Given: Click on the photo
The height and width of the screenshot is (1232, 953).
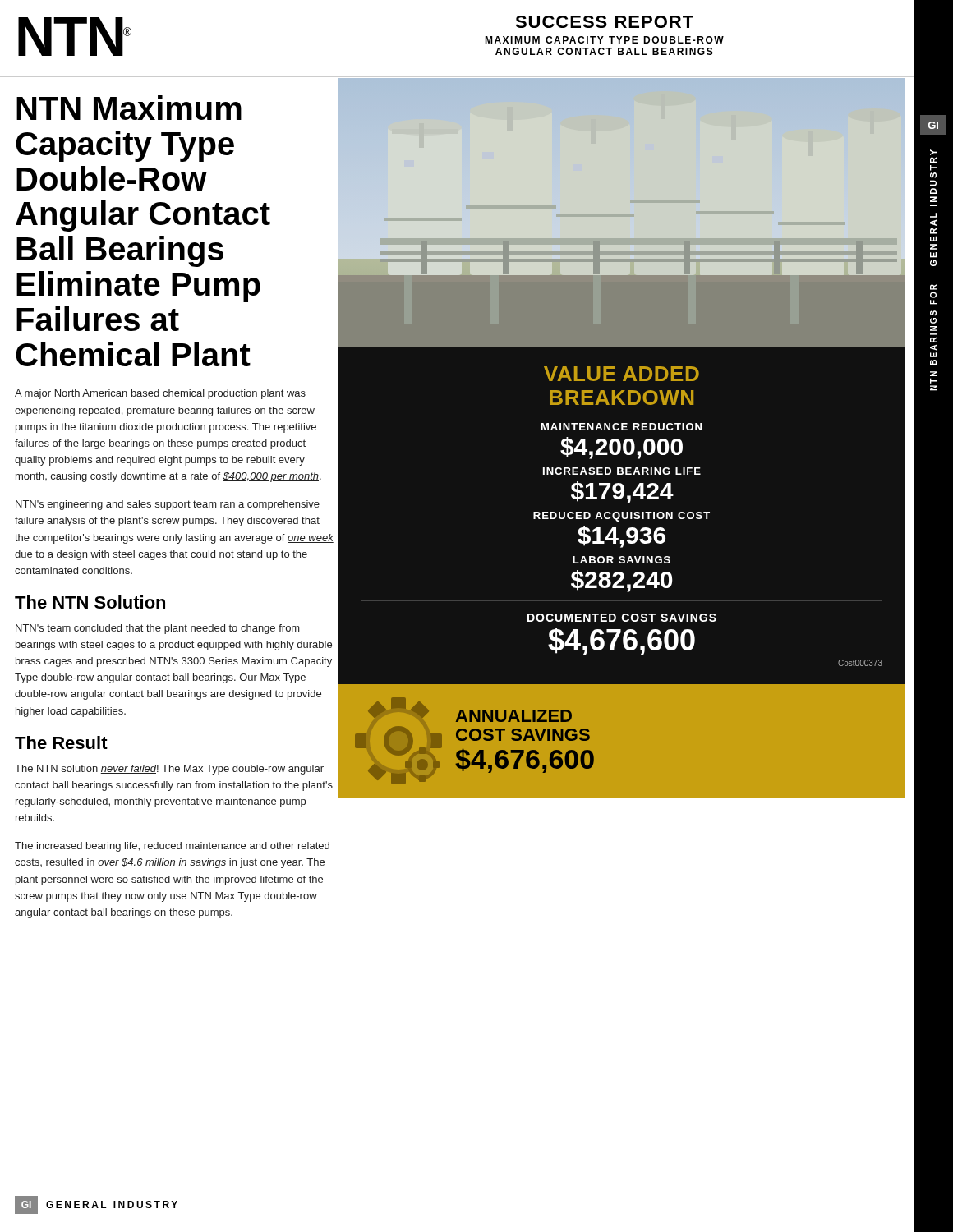Looking at the screenshot, I should coord(622,213).
